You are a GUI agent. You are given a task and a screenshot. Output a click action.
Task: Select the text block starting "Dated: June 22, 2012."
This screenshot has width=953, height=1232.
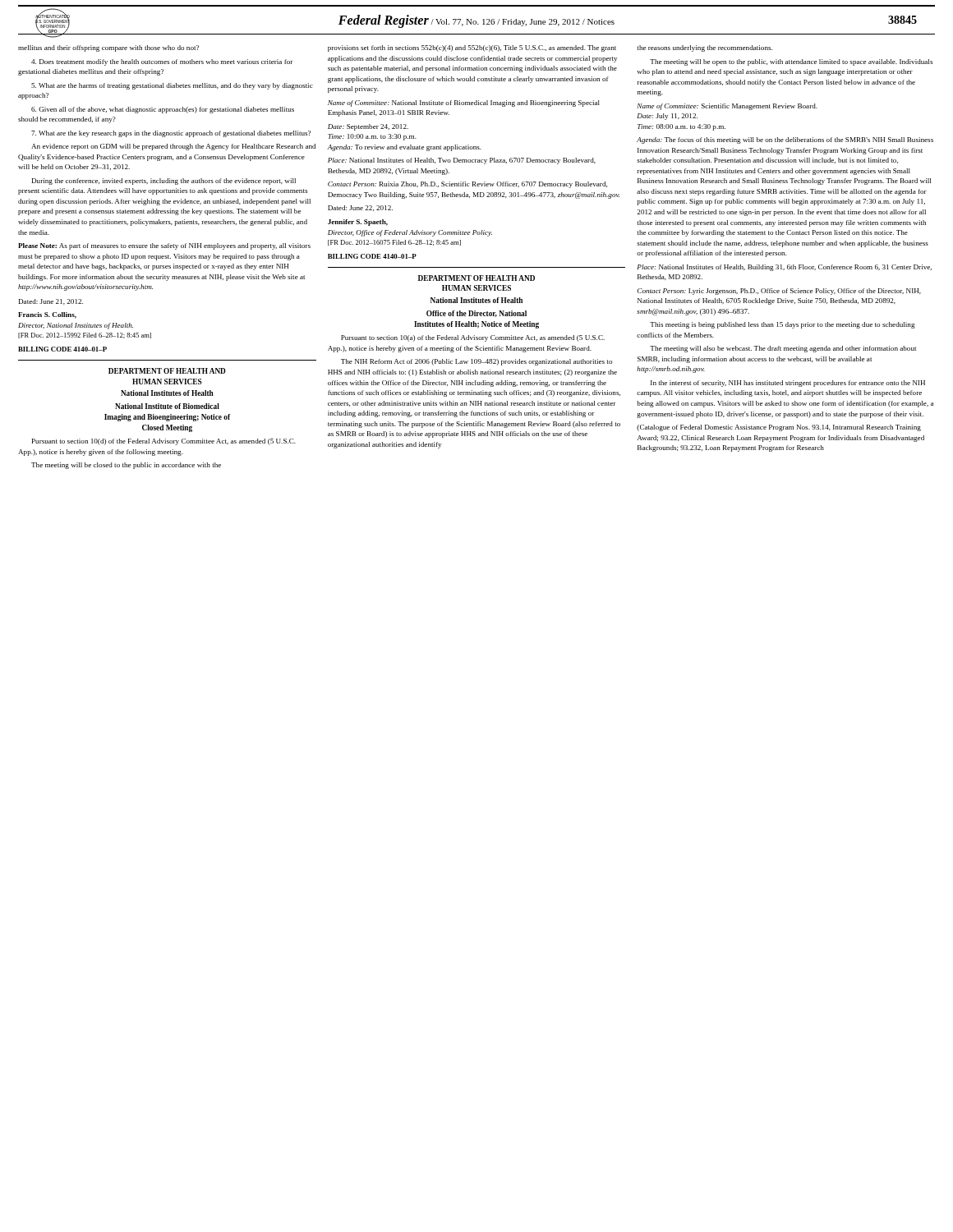[x=476, y=208]
